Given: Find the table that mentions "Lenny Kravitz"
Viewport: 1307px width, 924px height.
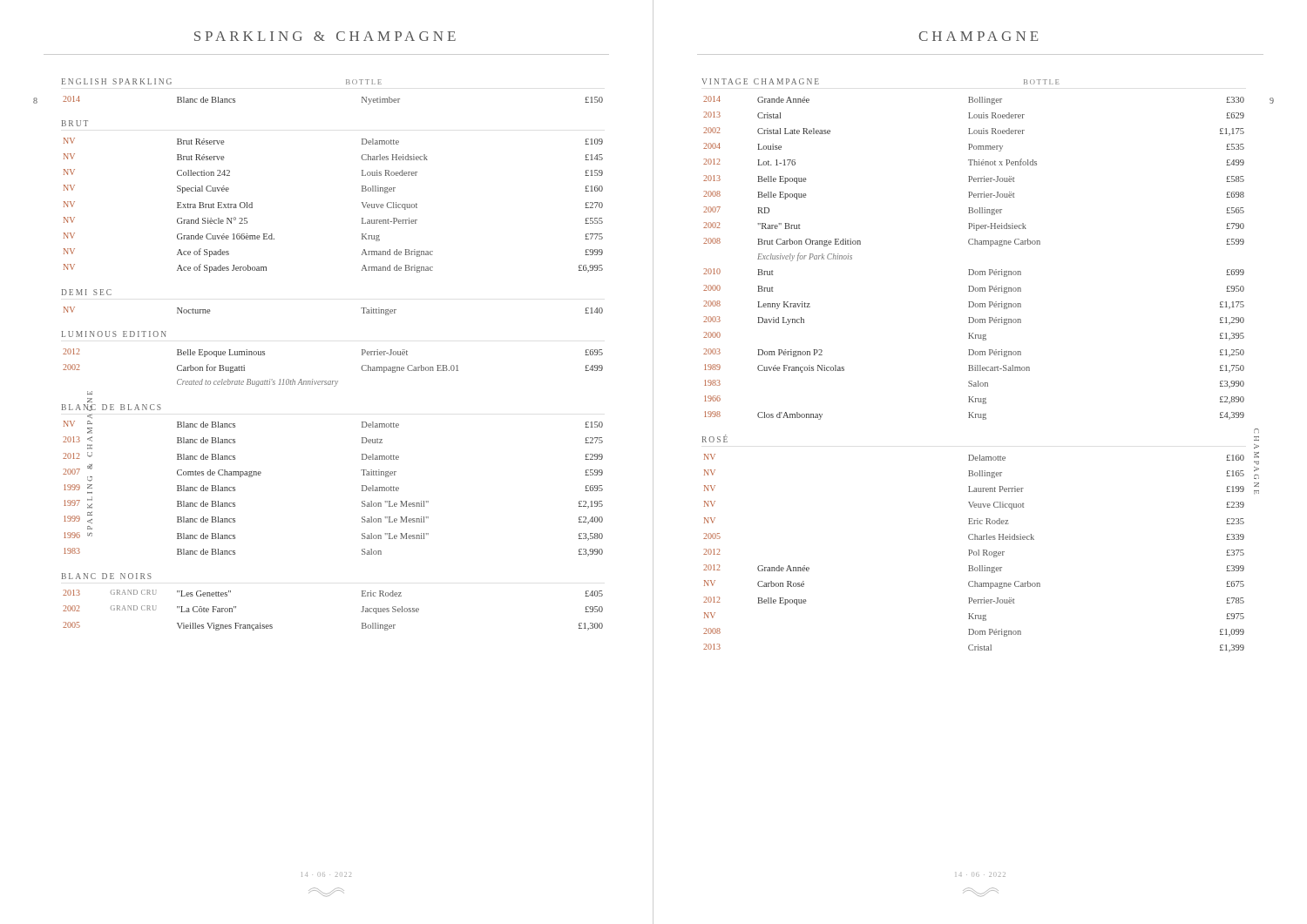Looking at the screenshot, I should tap(974, 257).
